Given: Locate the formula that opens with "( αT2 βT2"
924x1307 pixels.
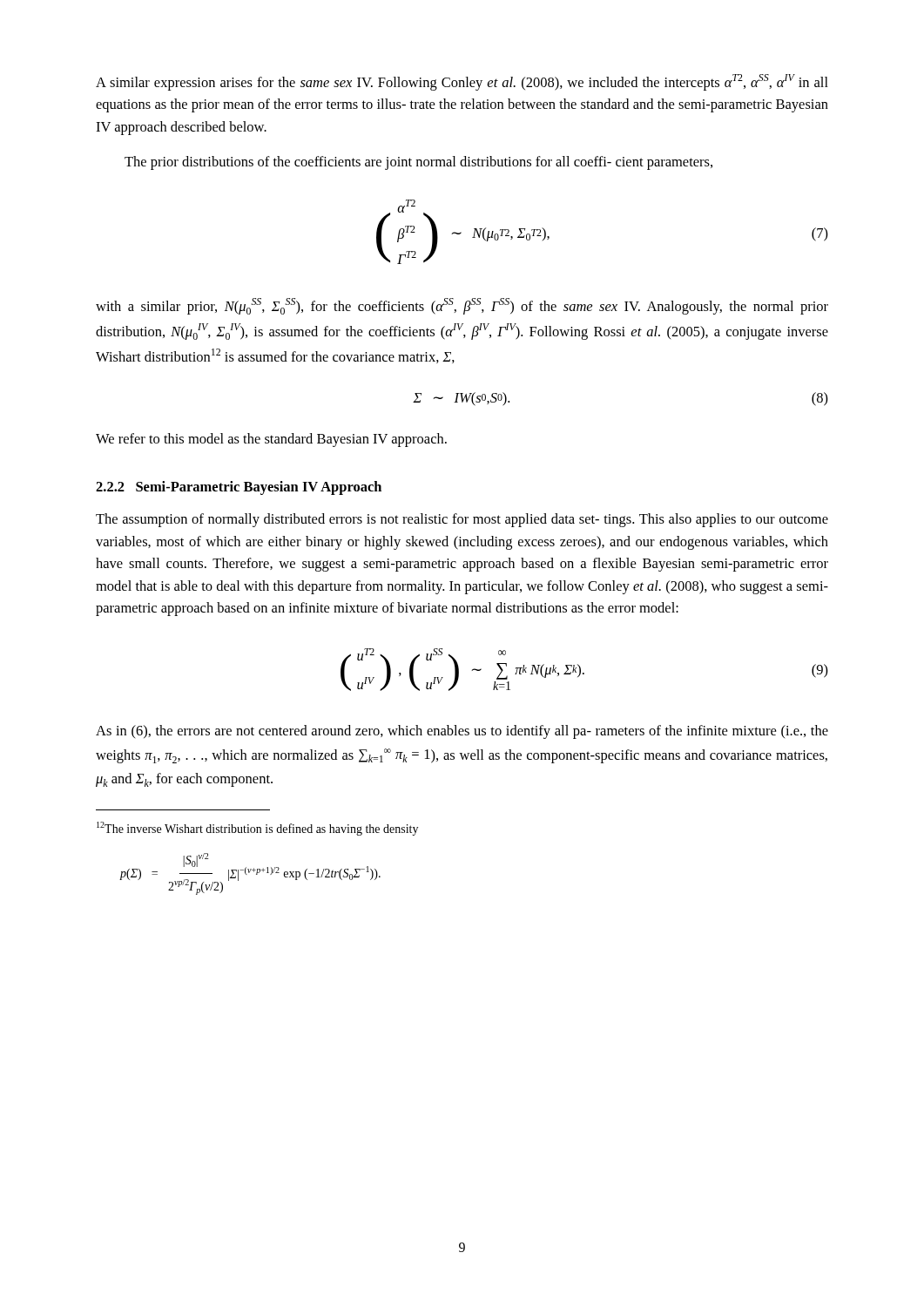Looking at the screenshot, I should [x=462, y=233].
